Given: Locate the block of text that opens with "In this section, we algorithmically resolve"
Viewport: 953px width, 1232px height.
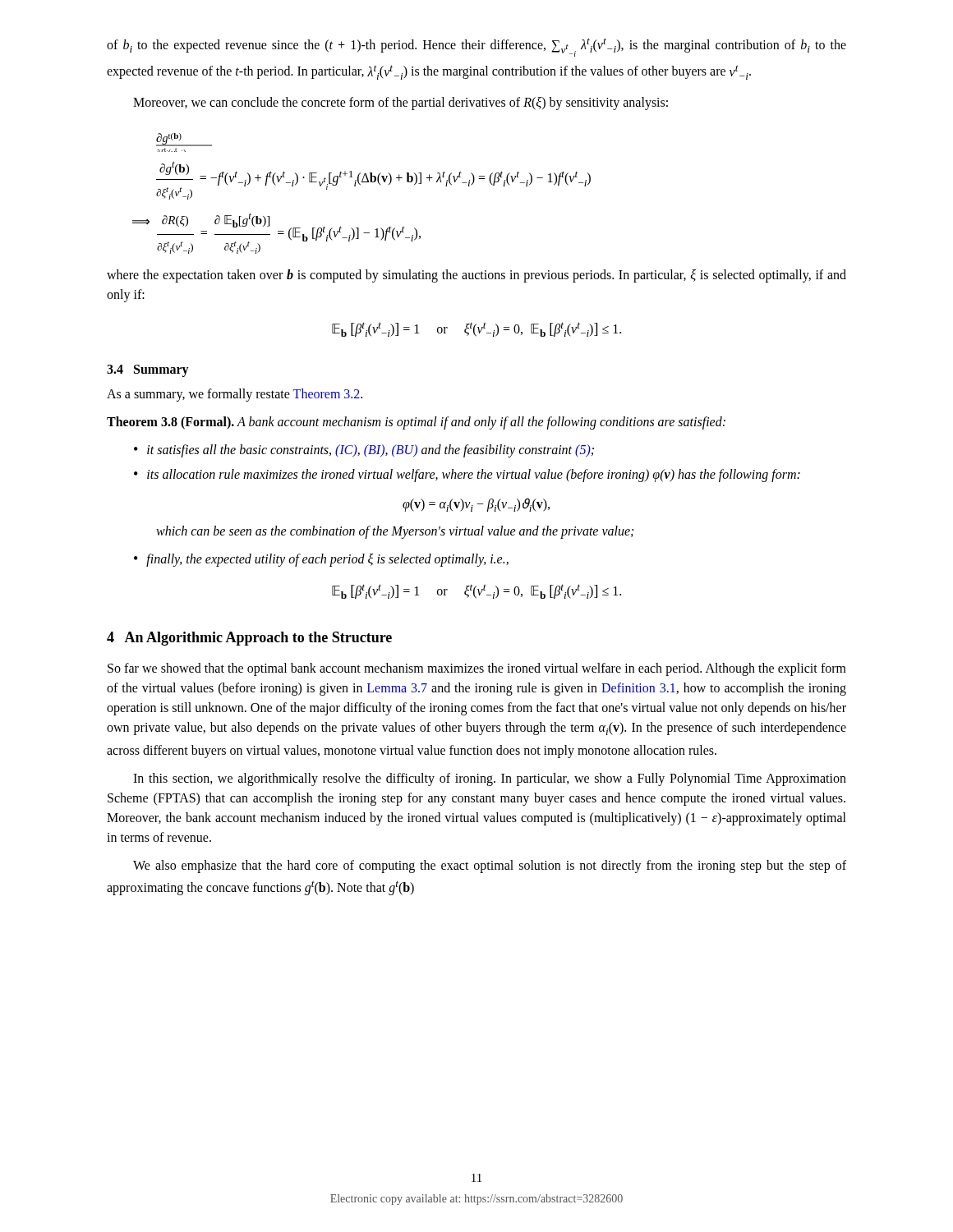Looking at the screenshot, I should pos(476,808).
